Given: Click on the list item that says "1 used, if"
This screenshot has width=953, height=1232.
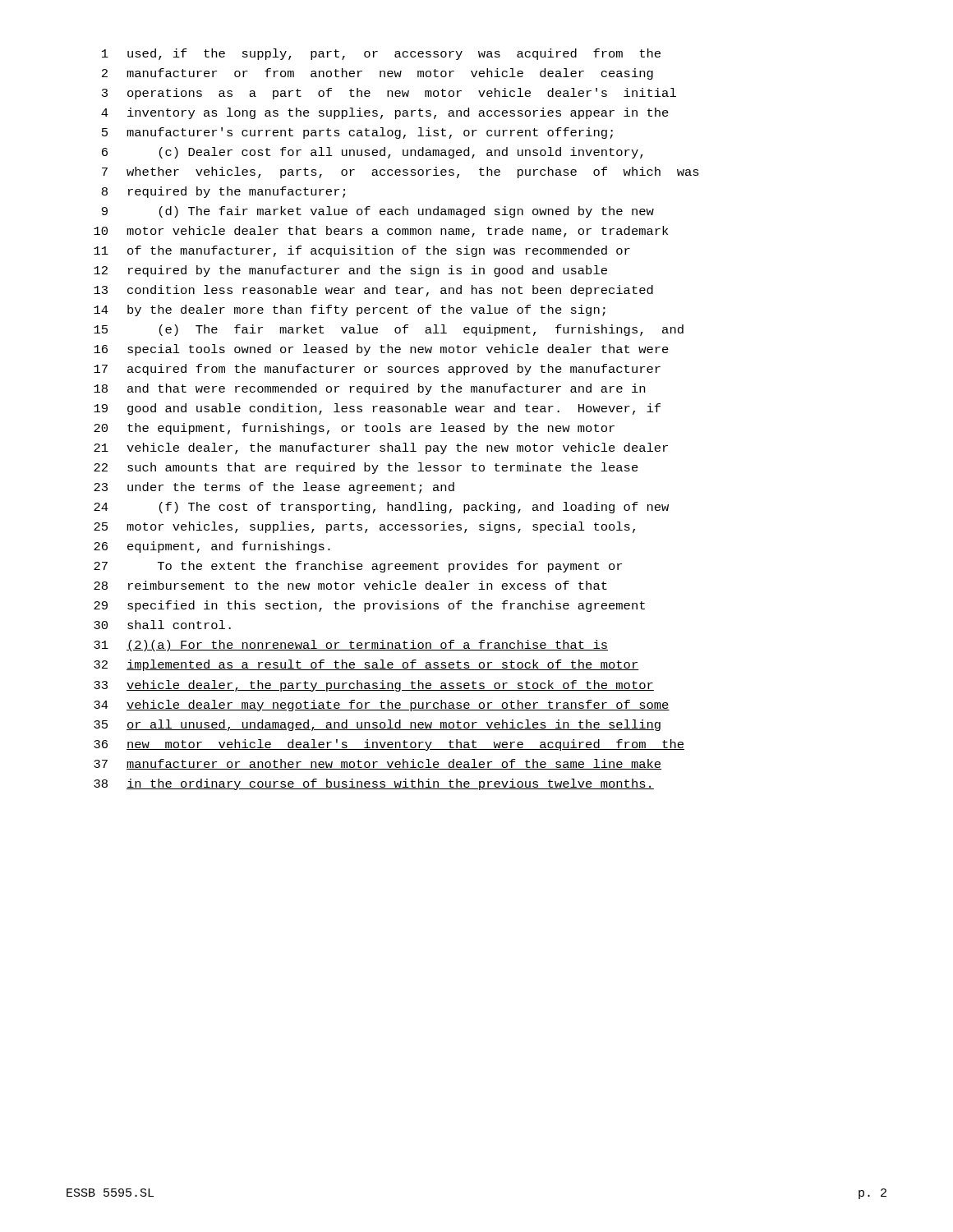Looking at the screenshot, I should point(476,54).
